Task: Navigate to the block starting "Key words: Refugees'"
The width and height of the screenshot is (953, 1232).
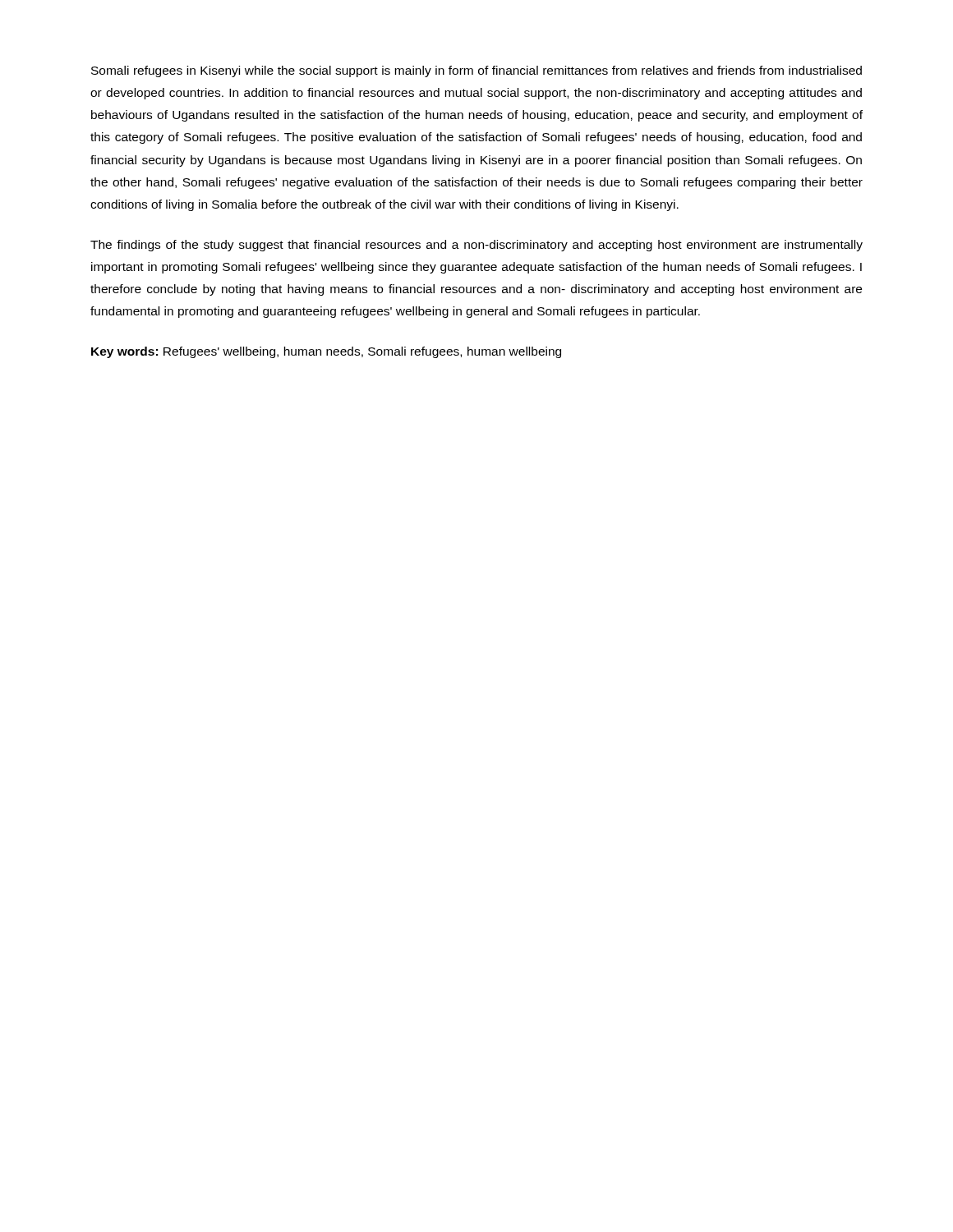Action: (x=326, y=351)
